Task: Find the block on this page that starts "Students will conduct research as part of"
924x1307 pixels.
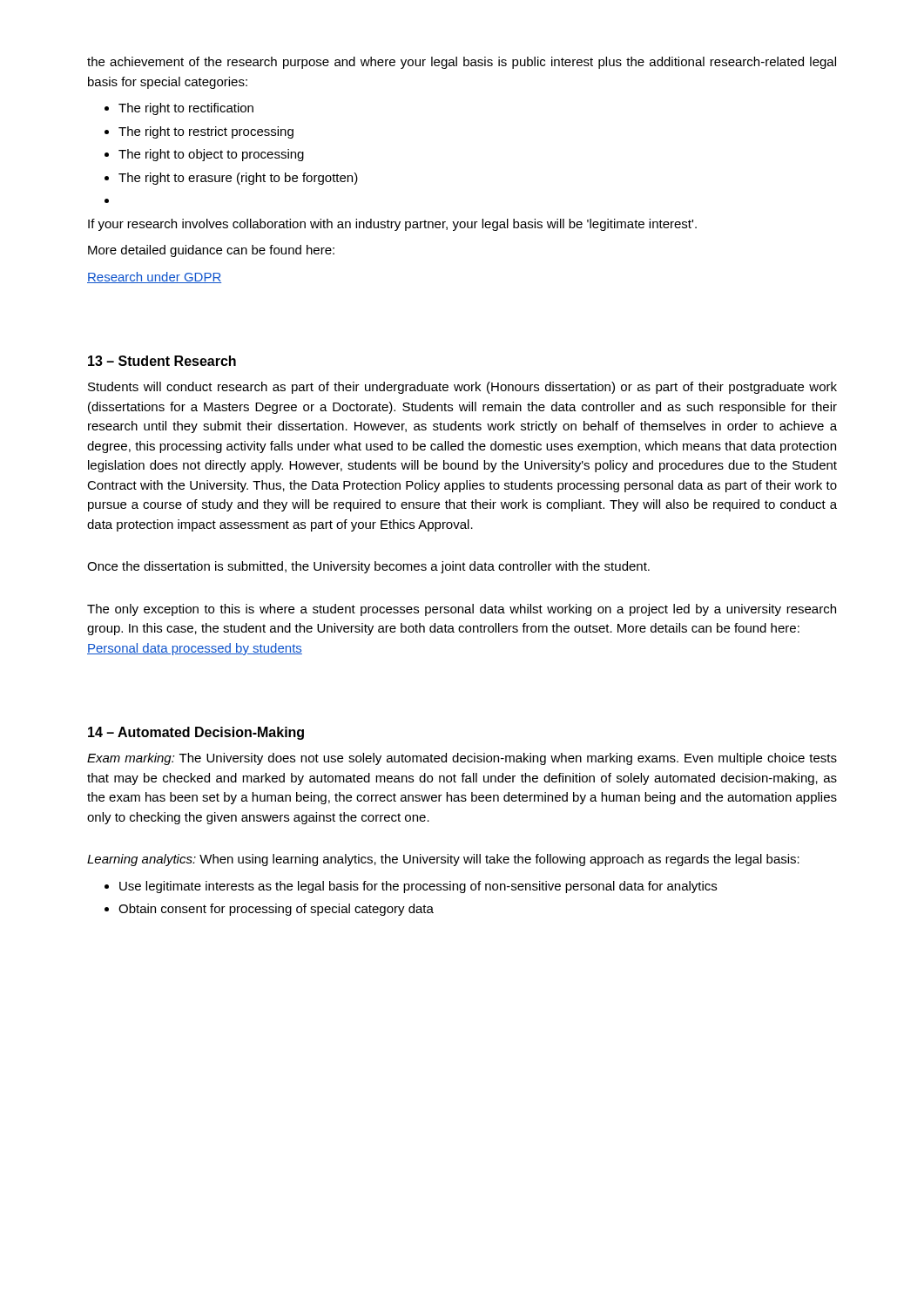Action: pyautogui.click(x=462, y=456)
